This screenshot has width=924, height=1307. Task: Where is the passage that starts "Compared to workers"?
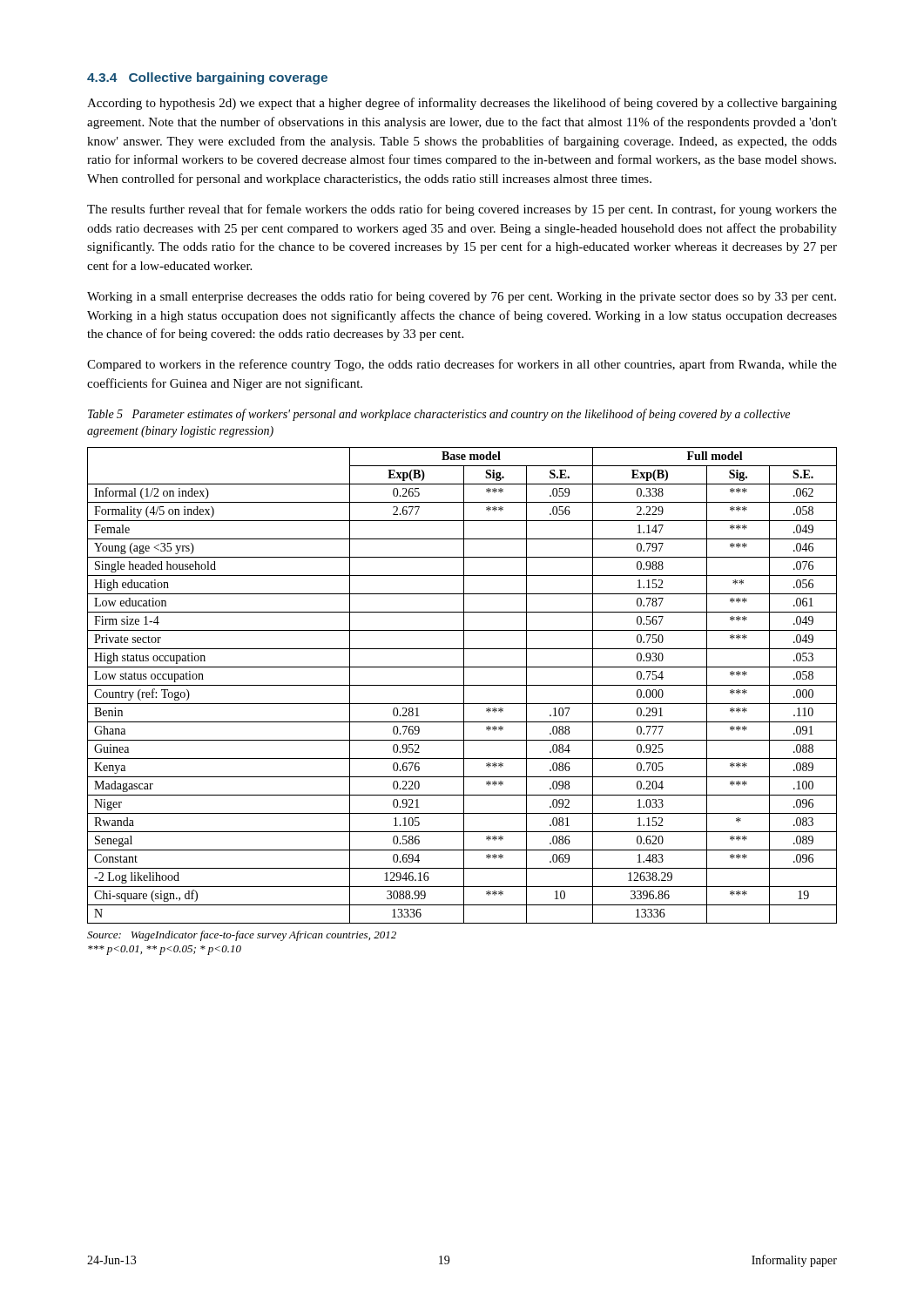point(462,374)
